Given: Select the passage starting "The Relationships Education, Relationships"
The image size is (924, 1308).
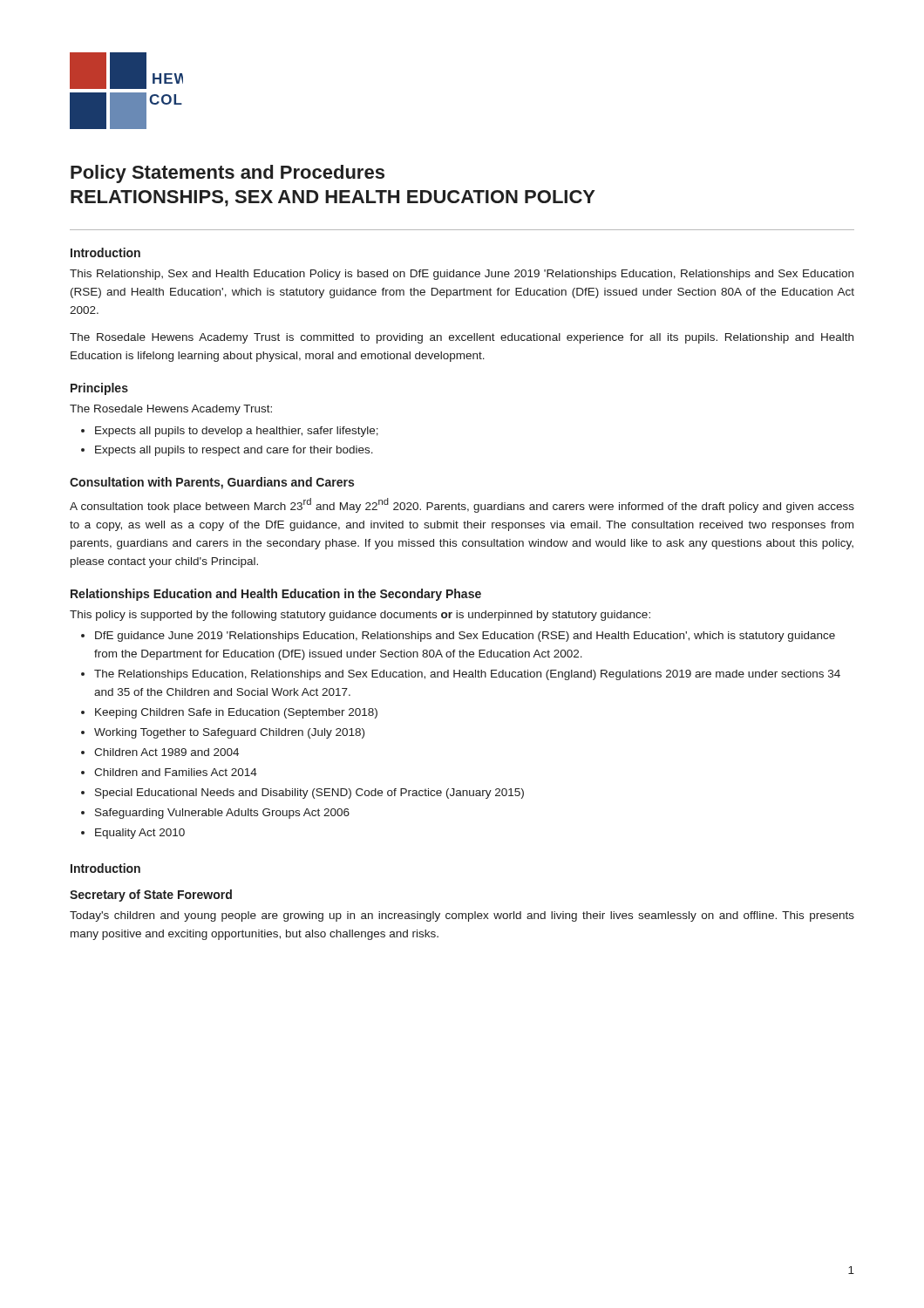Looking at the screenshot, I should click(x=467, y=683).
